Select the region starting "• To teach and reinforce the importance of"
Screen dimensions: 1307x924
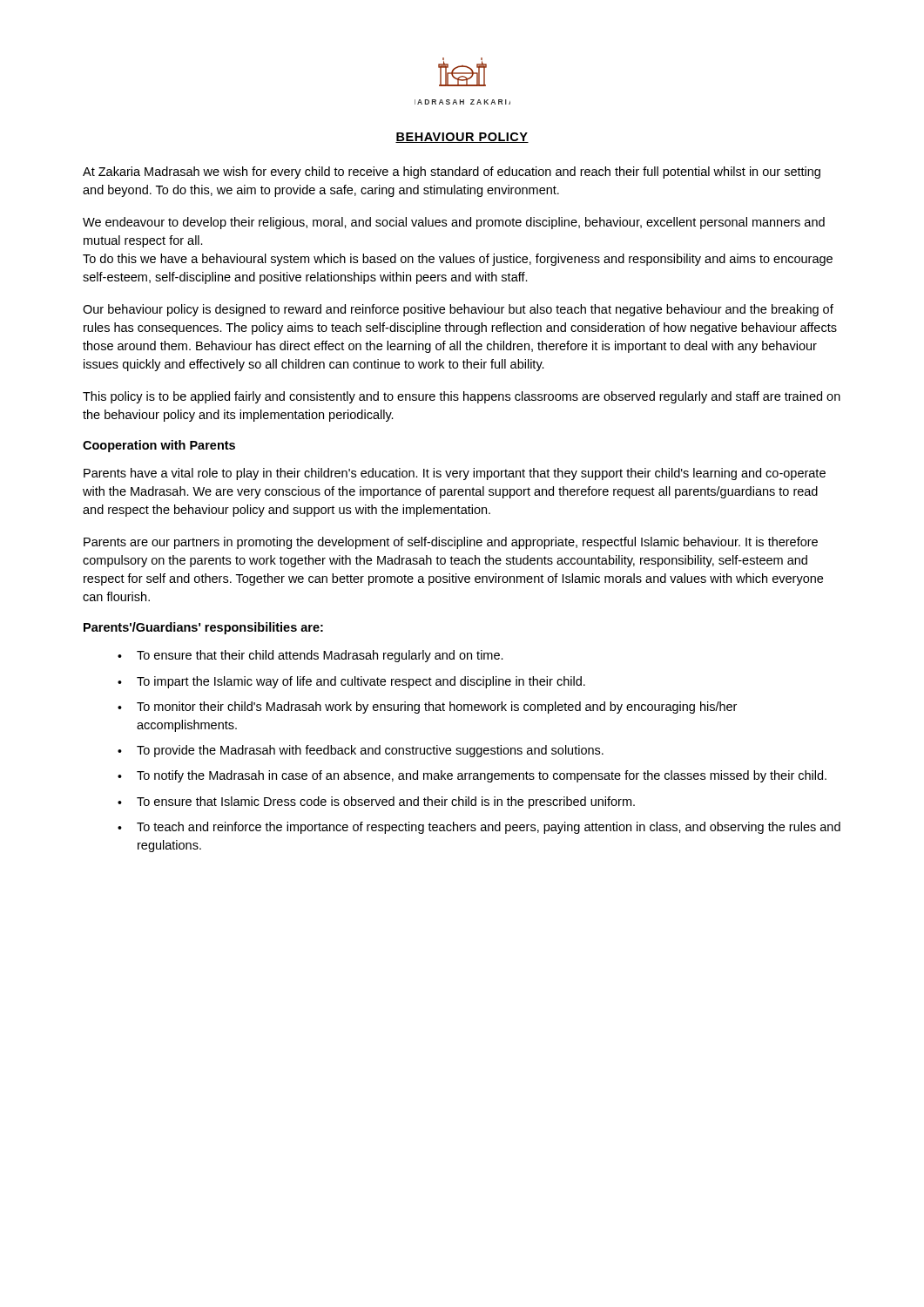click(479, 836)
